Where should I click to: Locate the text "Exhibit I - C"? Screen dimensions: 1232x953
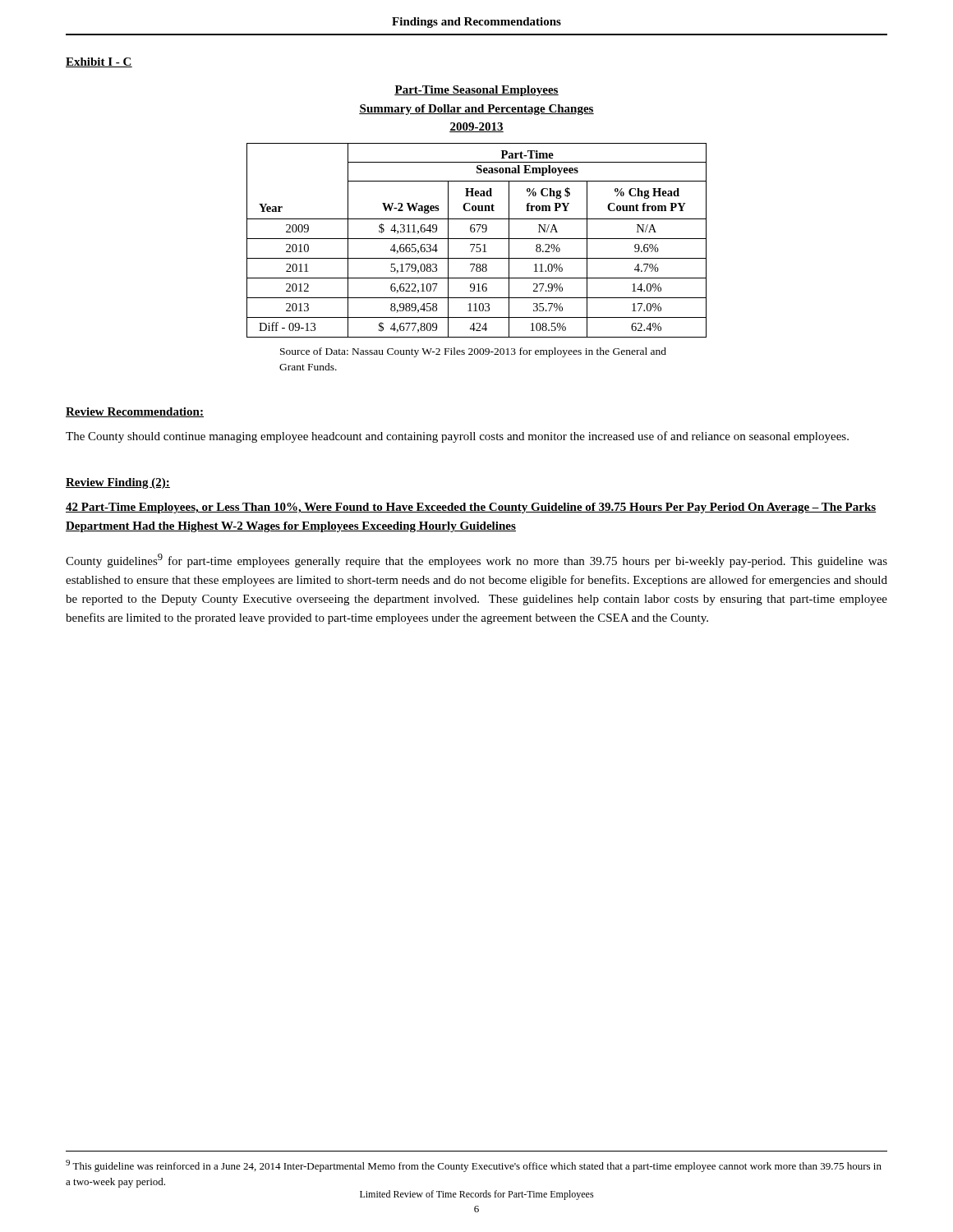pos(99,62)
